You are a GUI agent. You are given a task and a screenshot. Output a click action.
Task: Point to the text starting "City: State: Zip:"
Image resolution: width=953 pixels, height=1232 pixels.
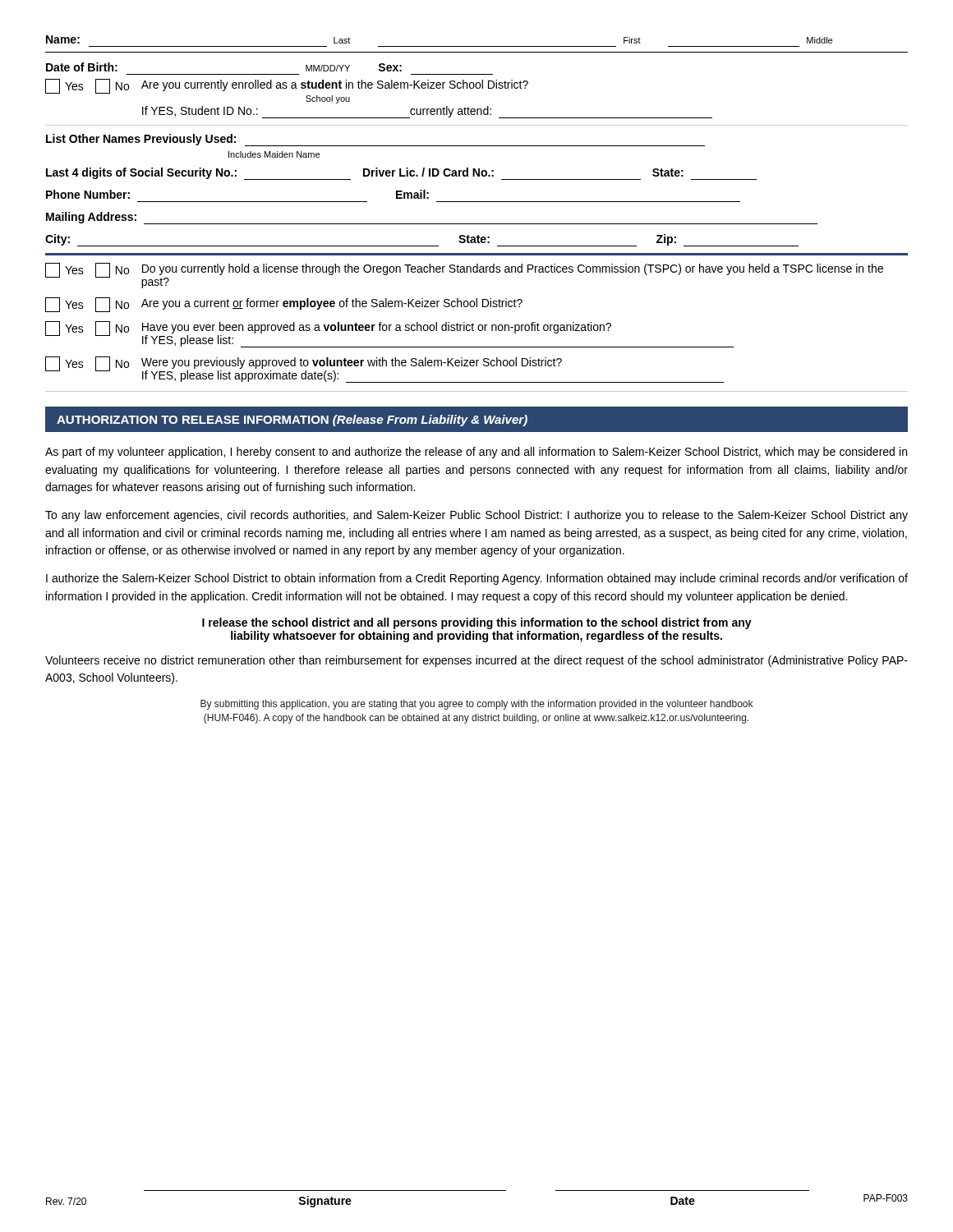(x=422, y=239)
